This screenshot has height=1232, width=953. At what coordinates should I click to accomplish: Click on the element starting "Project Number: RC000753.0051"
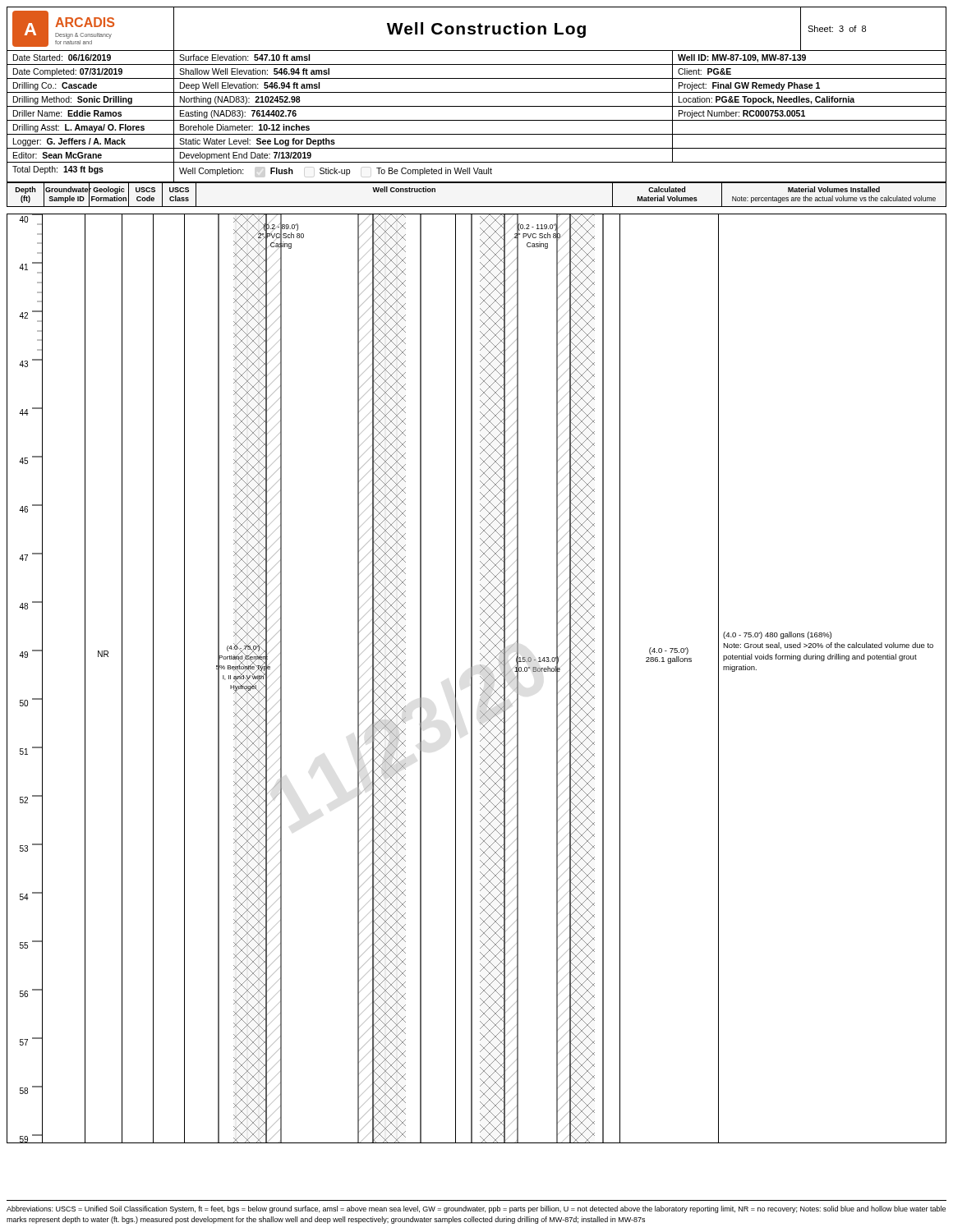point(742,113)
